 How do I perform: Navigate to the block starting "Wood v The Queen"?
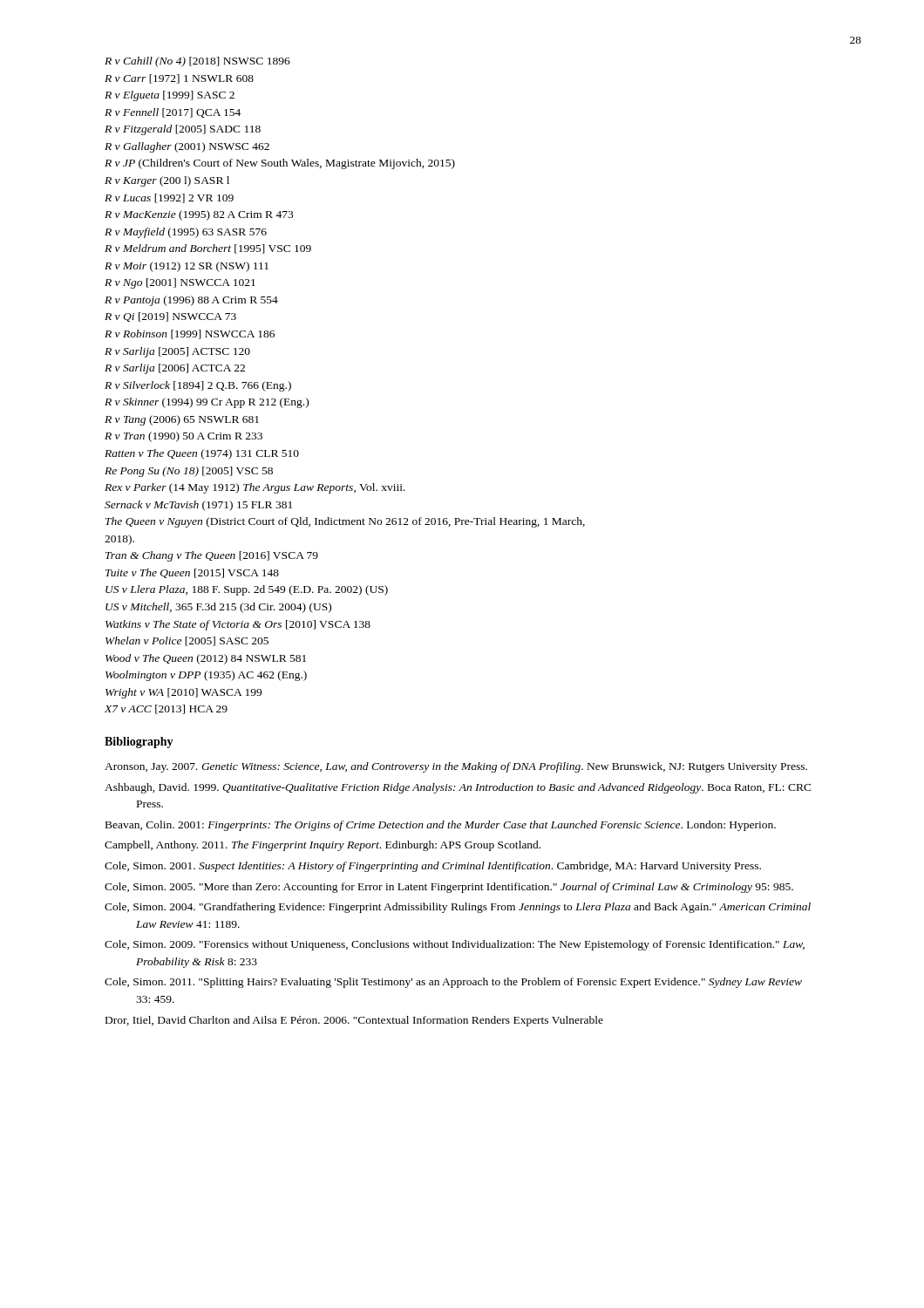[x=206, y=659]
